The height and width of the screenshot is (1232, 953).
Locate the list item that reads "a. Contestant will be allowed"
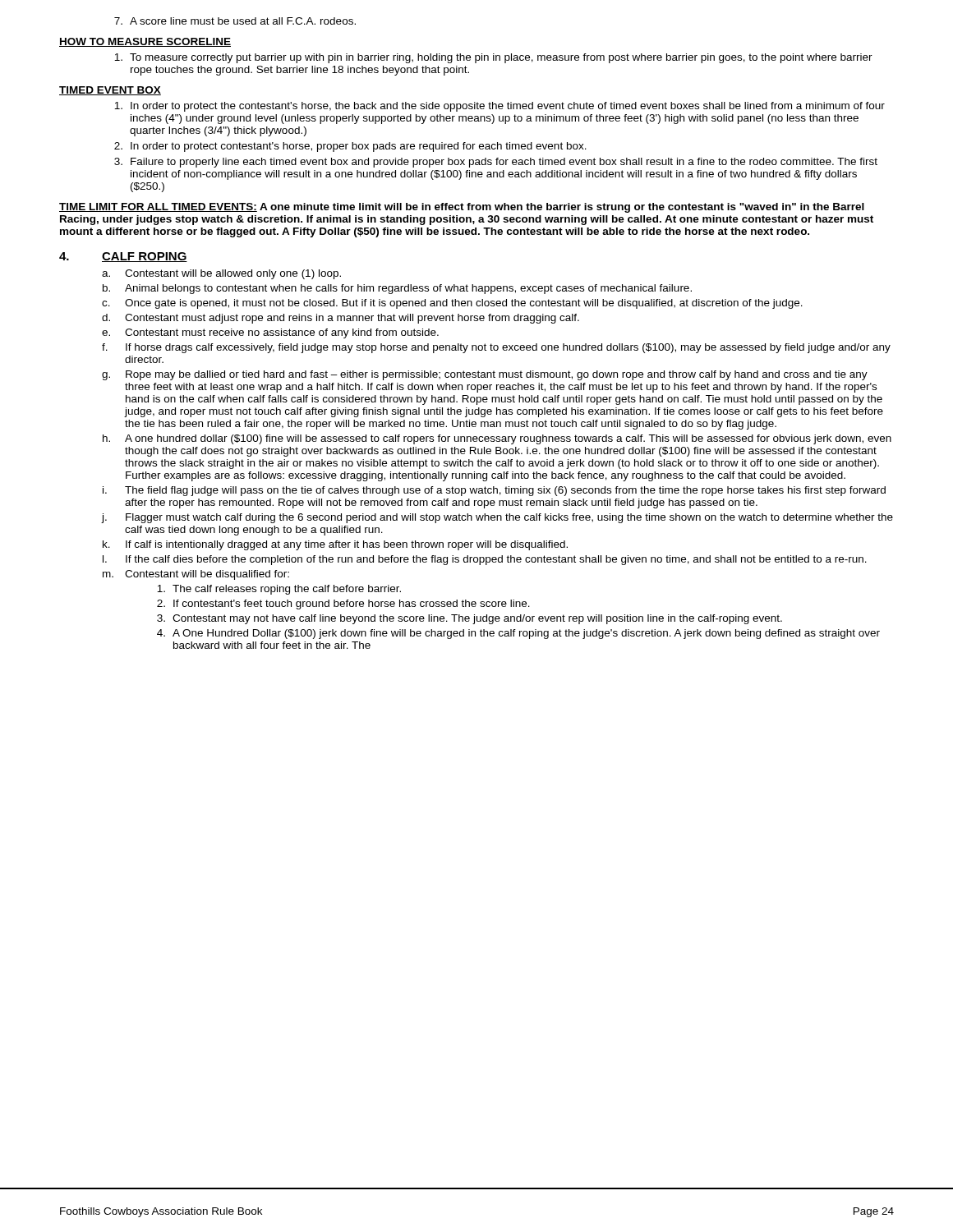pyautogui.click(x=222, y=273)
